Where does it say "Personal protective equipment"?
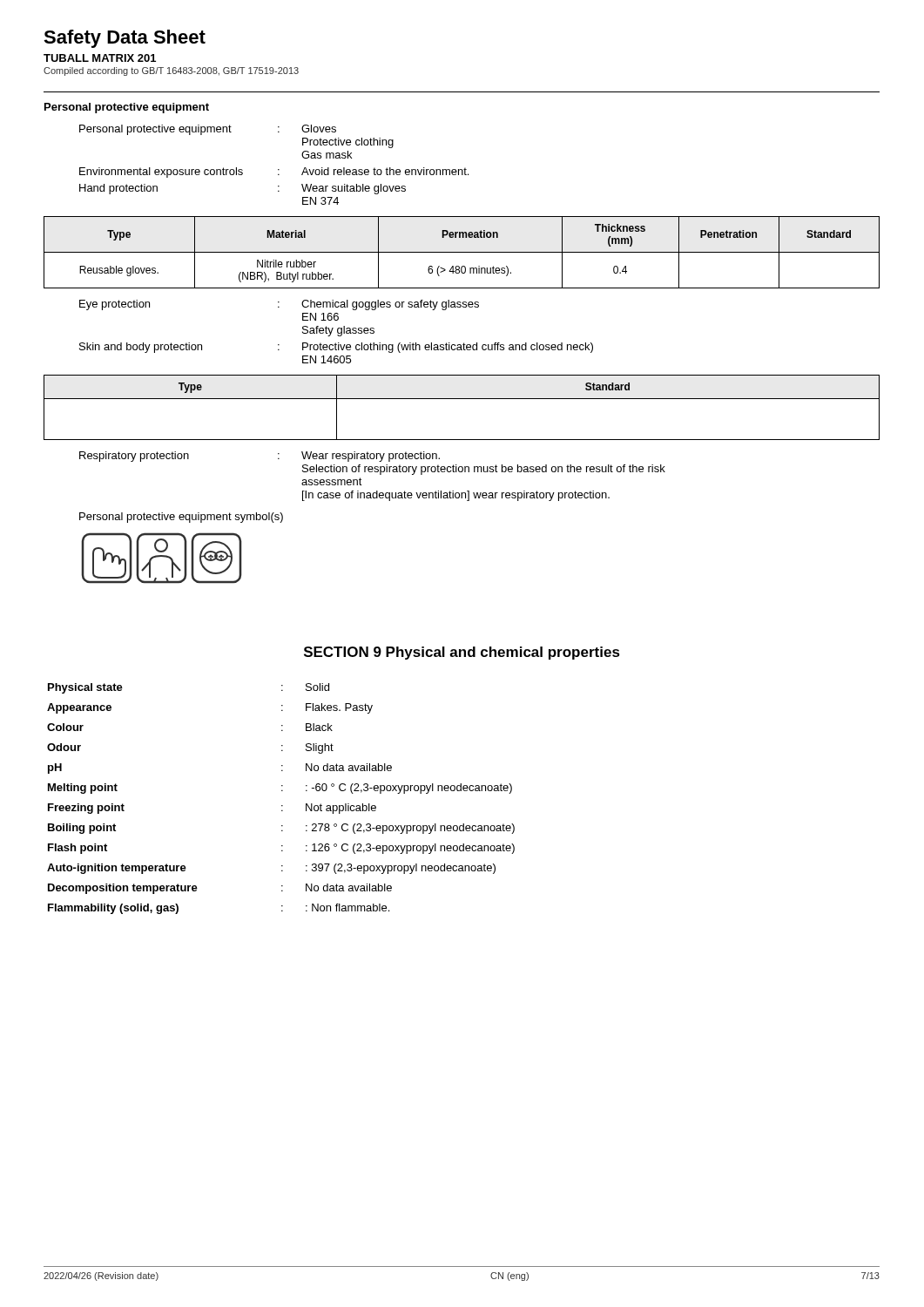 tap(126, 107)
